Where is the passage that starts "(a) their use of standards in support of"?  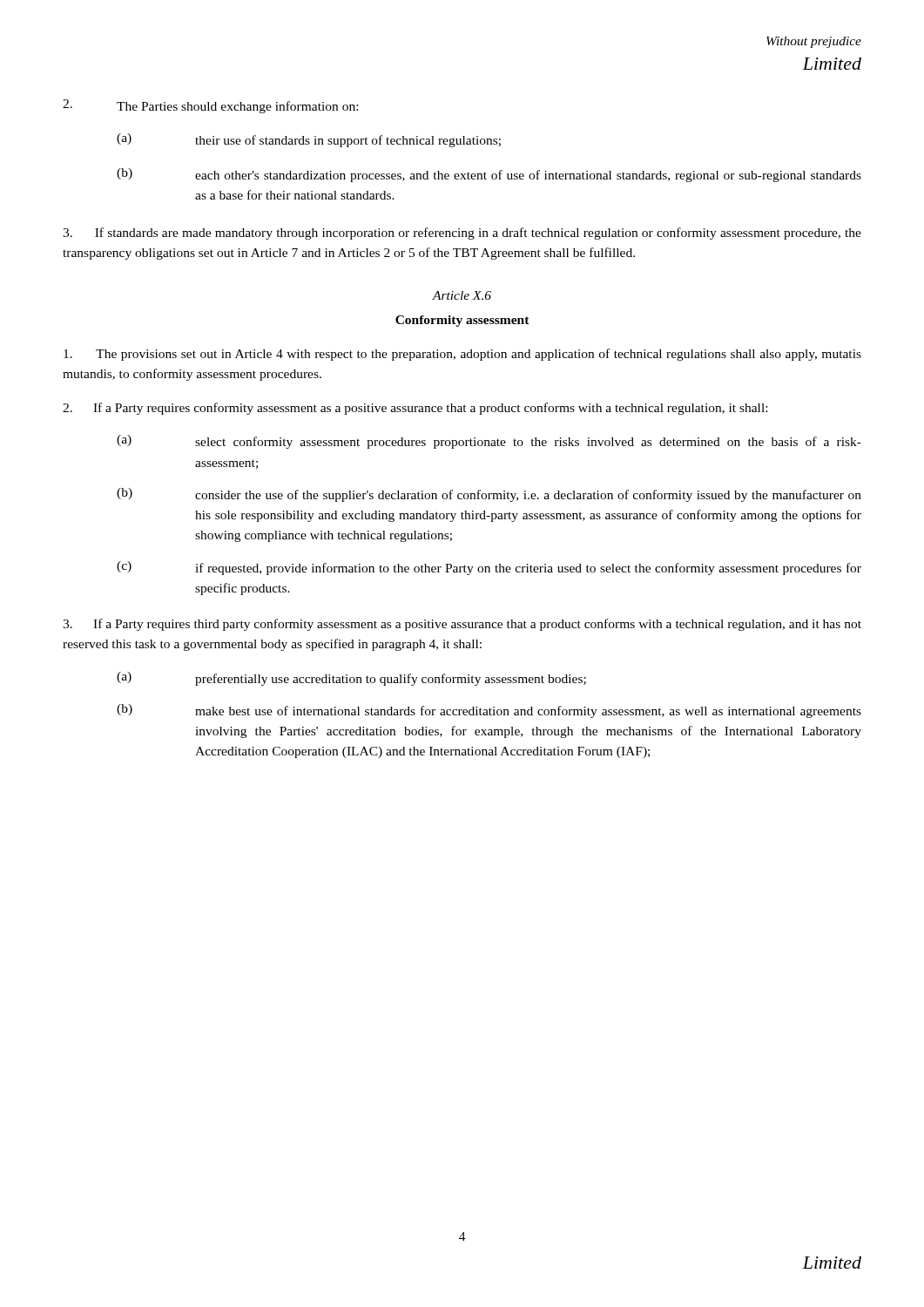pos(462,140)
